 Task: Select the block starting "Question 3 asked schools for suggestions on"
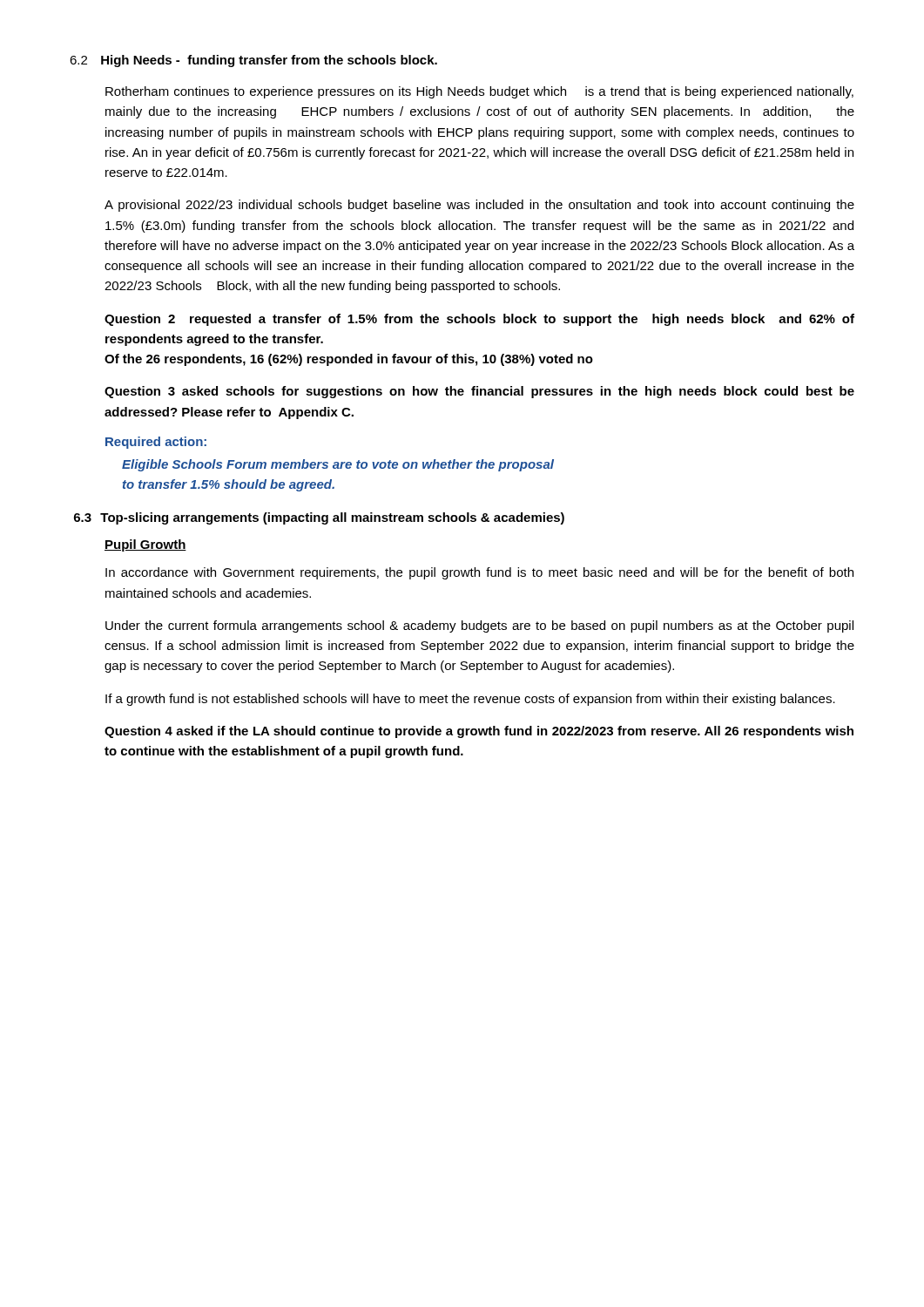tap(479, 401)
